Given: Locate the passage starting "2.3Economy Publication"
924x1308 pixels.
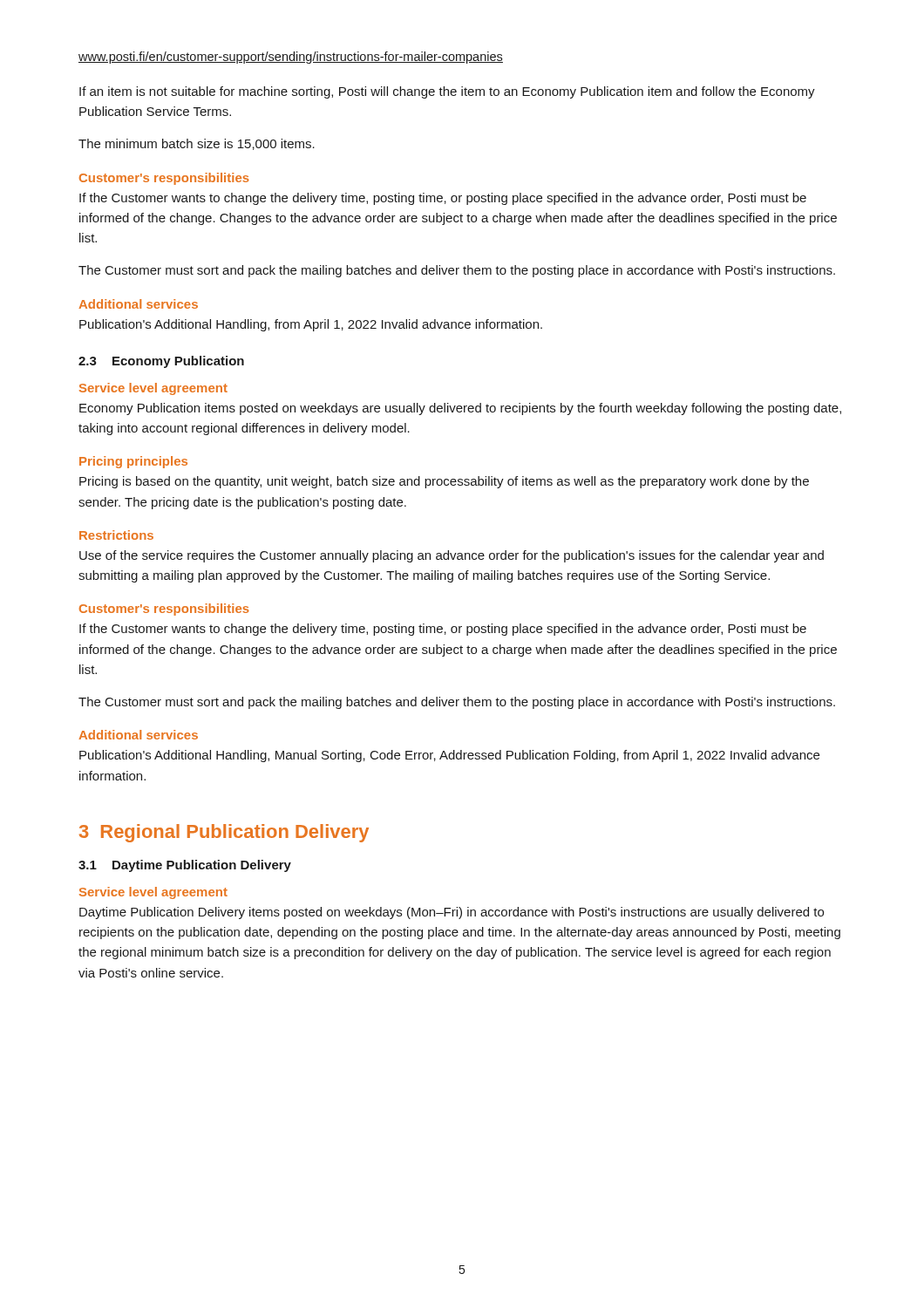Looking at the screenshot, I should [x=162, y=360].
